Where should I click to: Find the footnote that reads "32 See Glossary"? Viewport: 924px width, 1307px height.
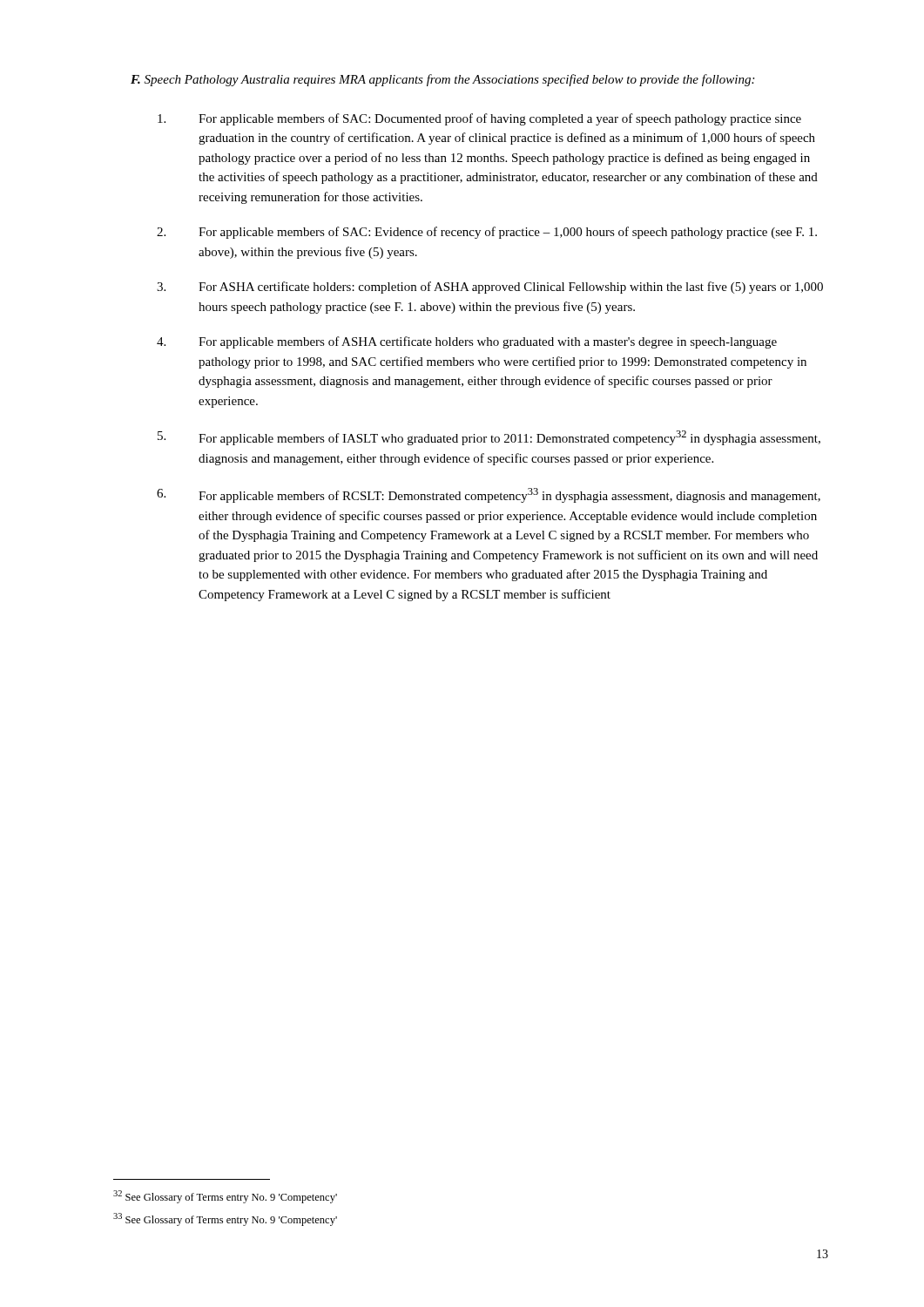pyautogui.click(x=225, y=1196)
